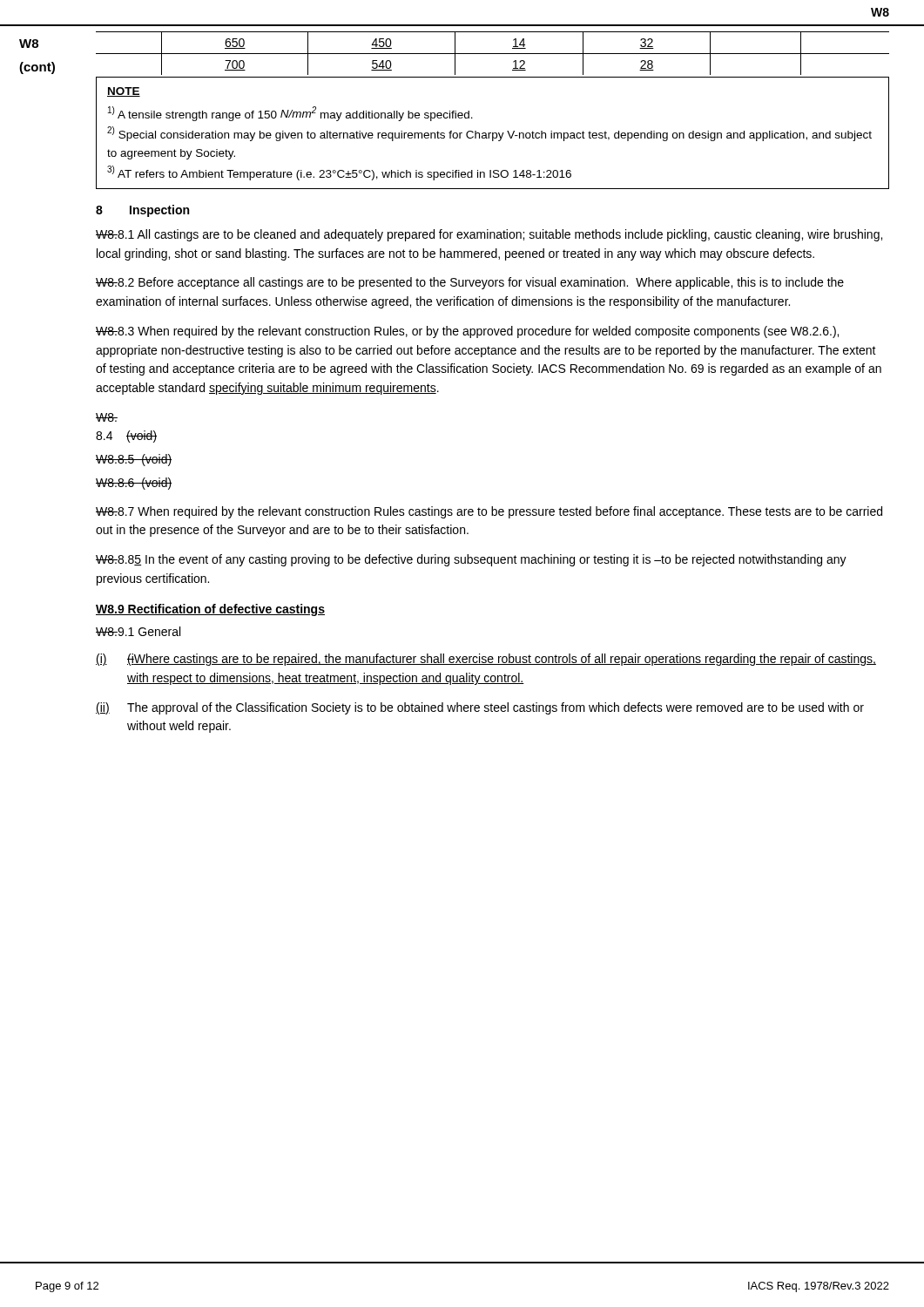Viewport: 924px width, 1307px height.
Task: Locate the block of text that opens with "W8.8.1 All castings"
Action: click(490, 244)
